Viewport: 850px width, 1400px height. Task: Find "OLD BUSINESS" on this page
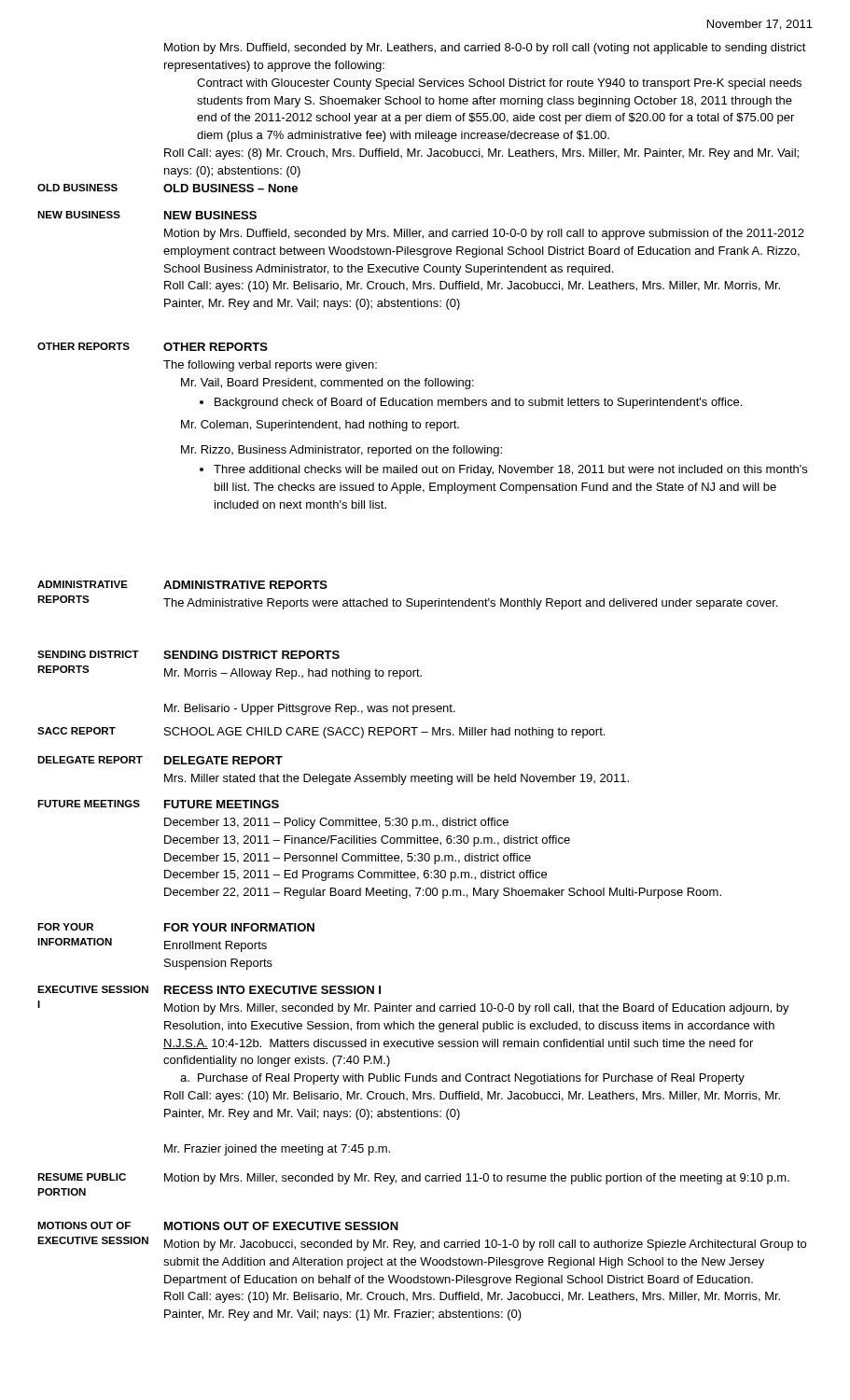click(x=78, y=188)
